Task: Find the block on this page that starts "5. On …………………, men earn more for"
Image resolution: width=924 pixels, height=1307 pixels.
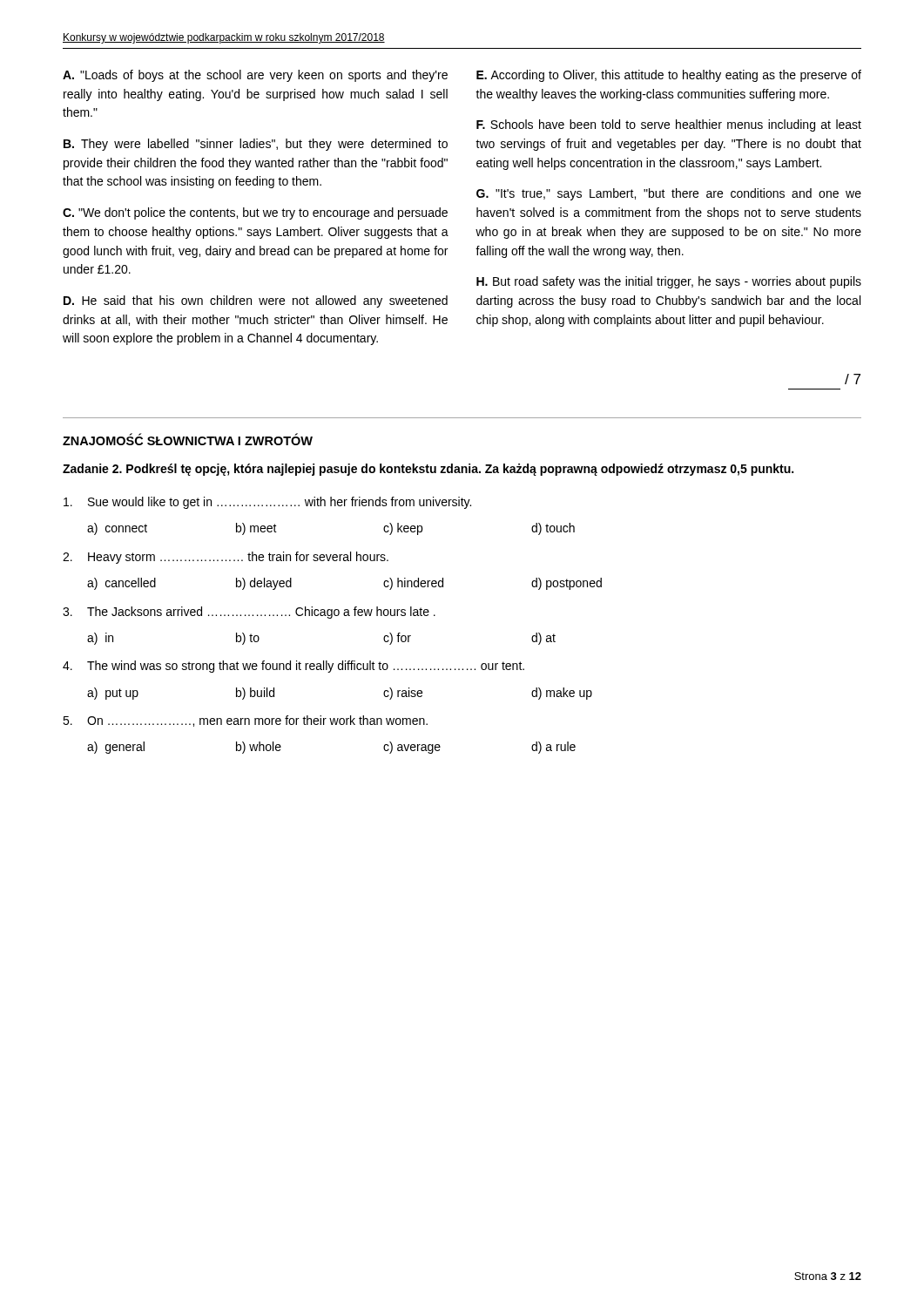Action: pyautogui.click(x=245, y=721)
